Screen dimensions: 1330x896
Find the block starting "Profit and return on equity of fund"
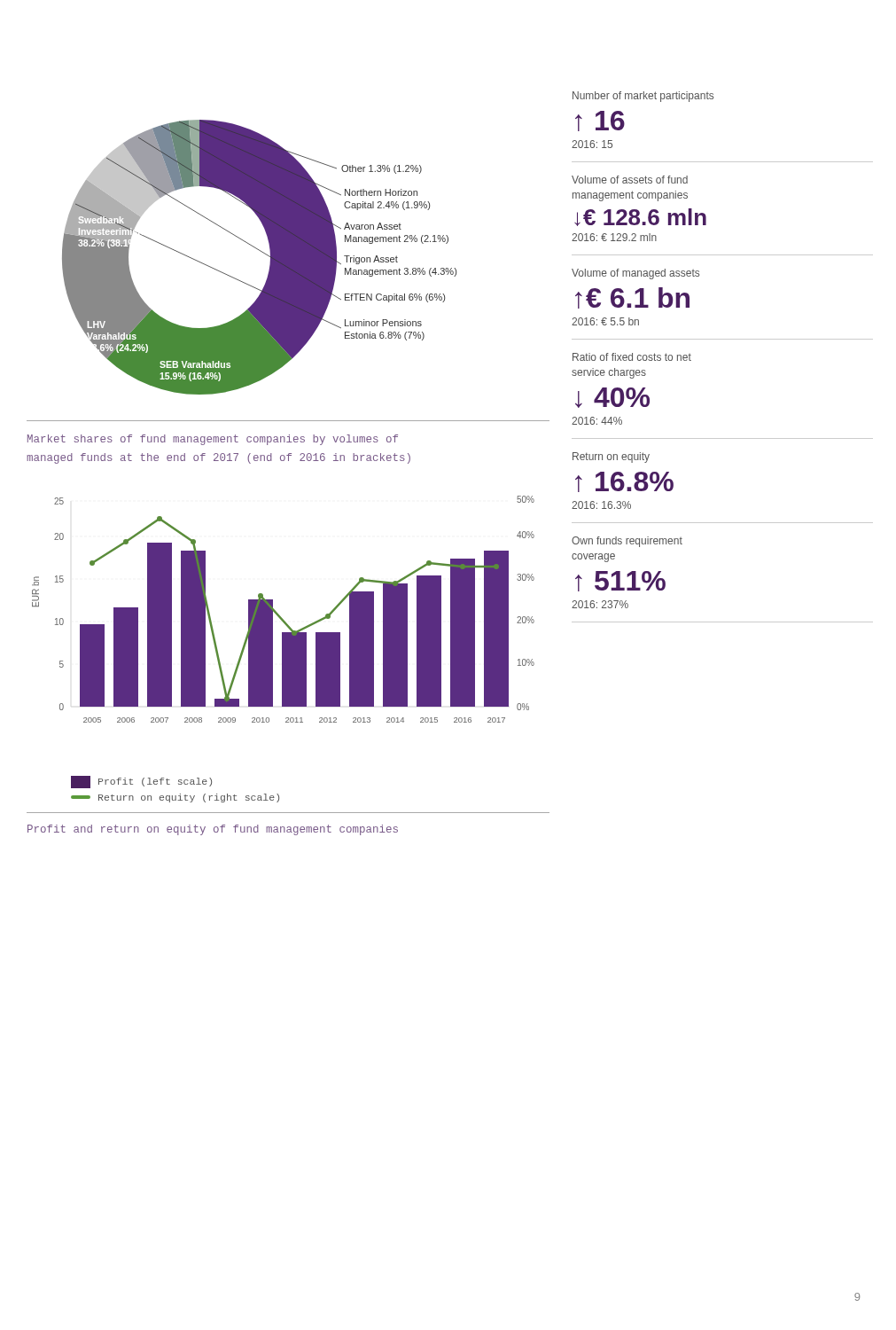tap(213, 829)
